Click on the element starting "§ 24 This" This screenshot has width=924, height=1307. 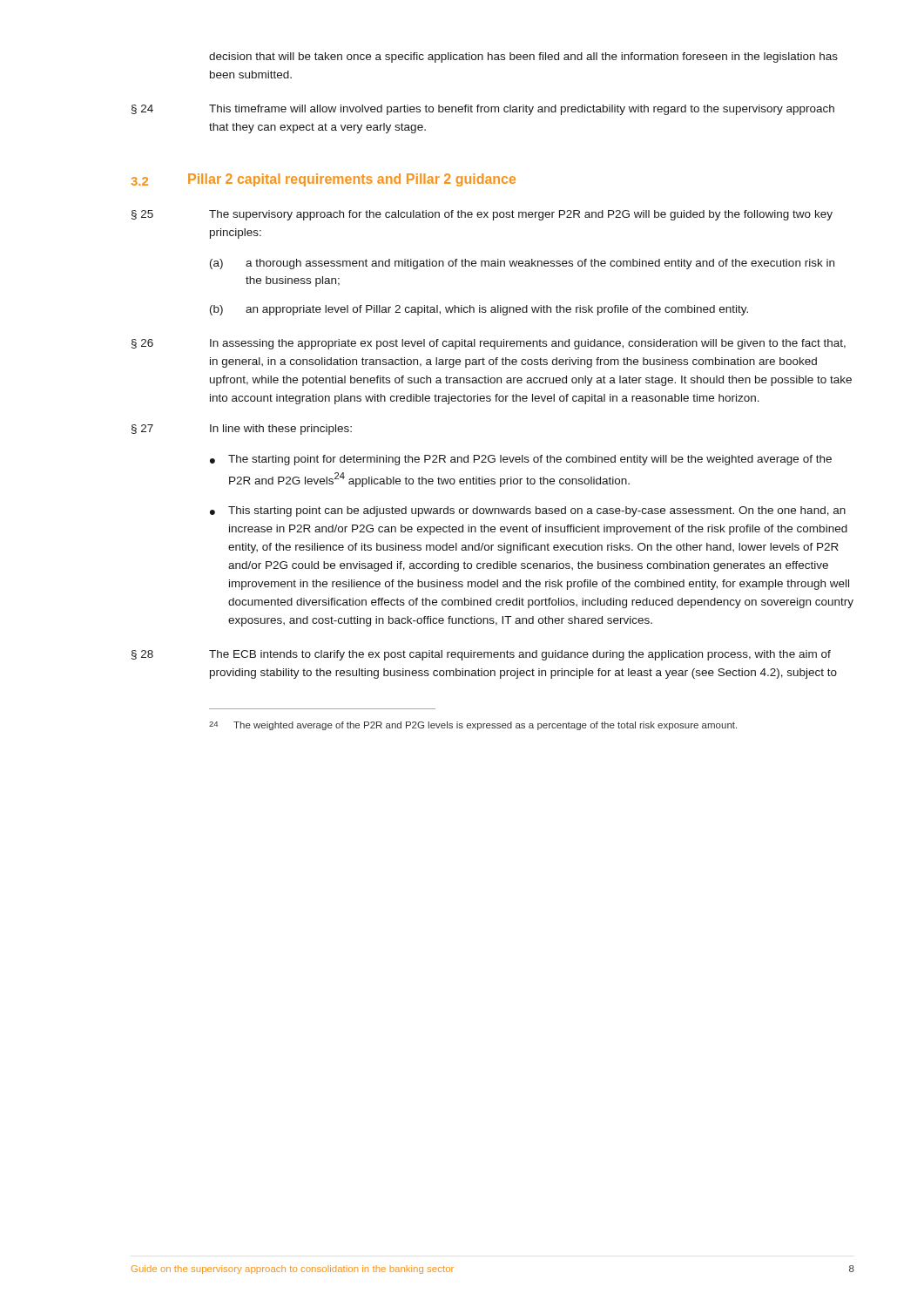(492, 118)
